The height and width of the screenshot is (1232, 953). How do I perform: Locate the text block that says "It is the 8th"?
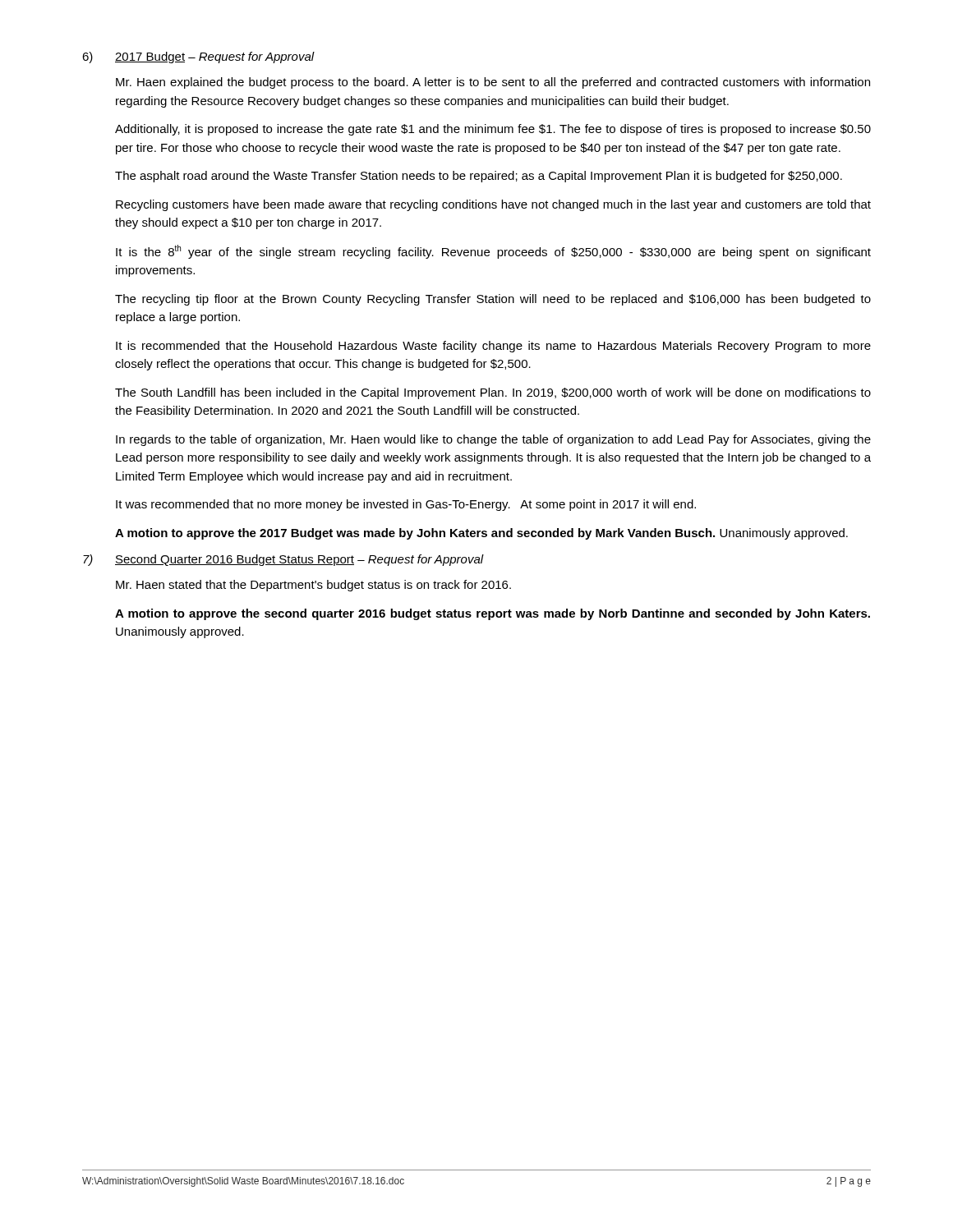click(x=493, y=260)
